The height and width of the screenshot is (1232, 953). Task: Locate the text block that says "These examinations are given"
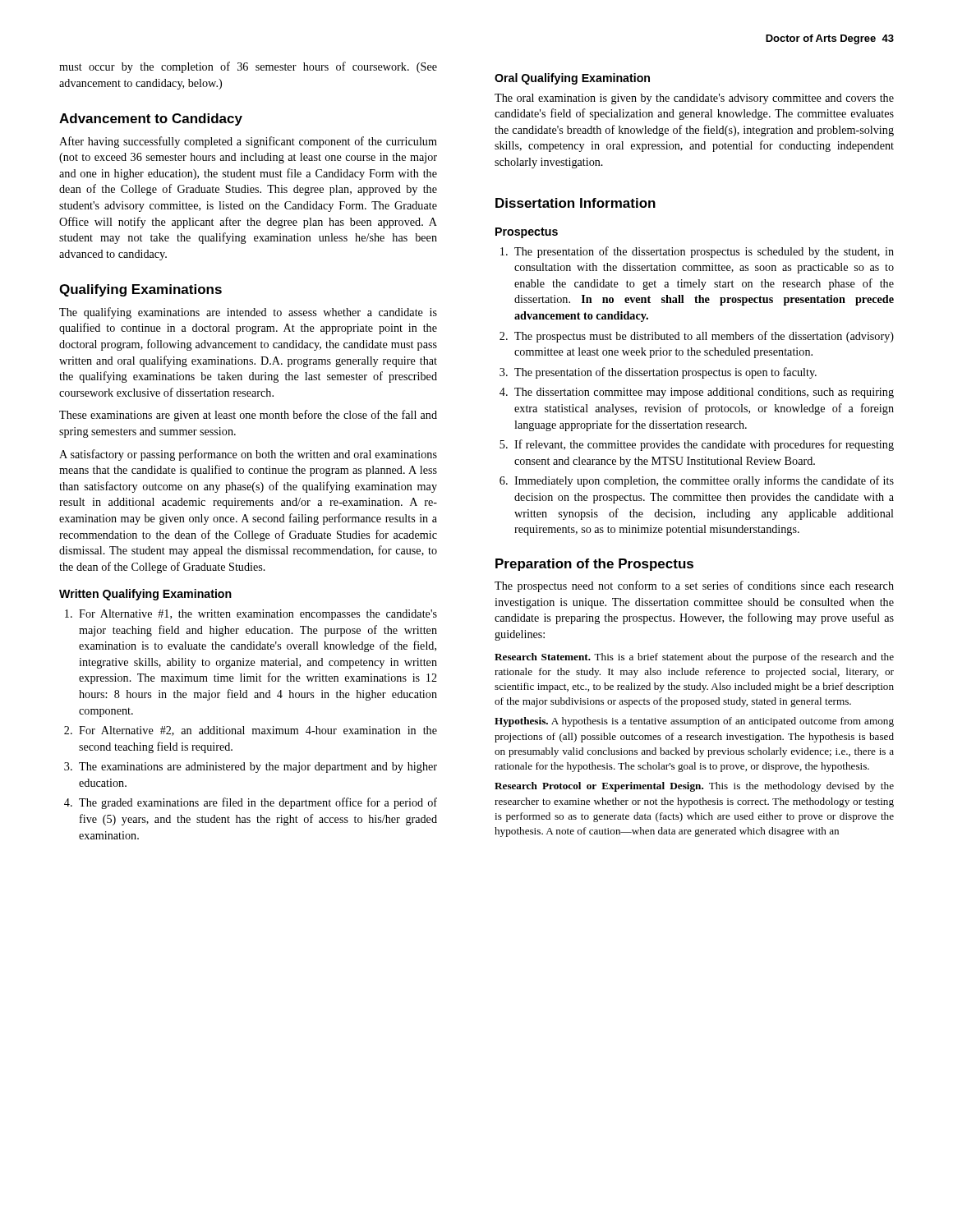pyautogui.click(x=248, y=423)
